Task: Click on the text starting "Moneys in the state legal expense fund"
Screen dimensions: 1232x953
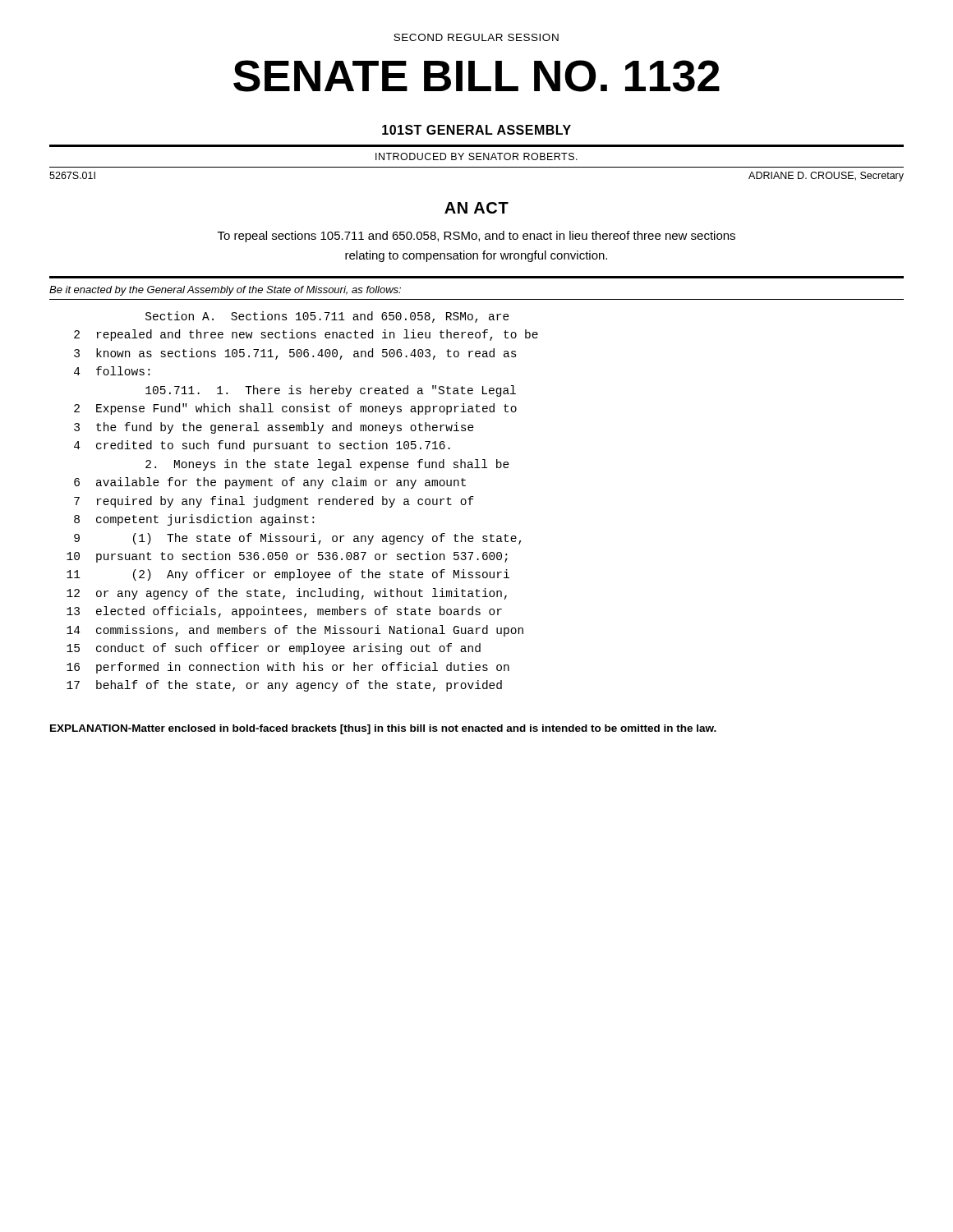Action: point(476,492)
